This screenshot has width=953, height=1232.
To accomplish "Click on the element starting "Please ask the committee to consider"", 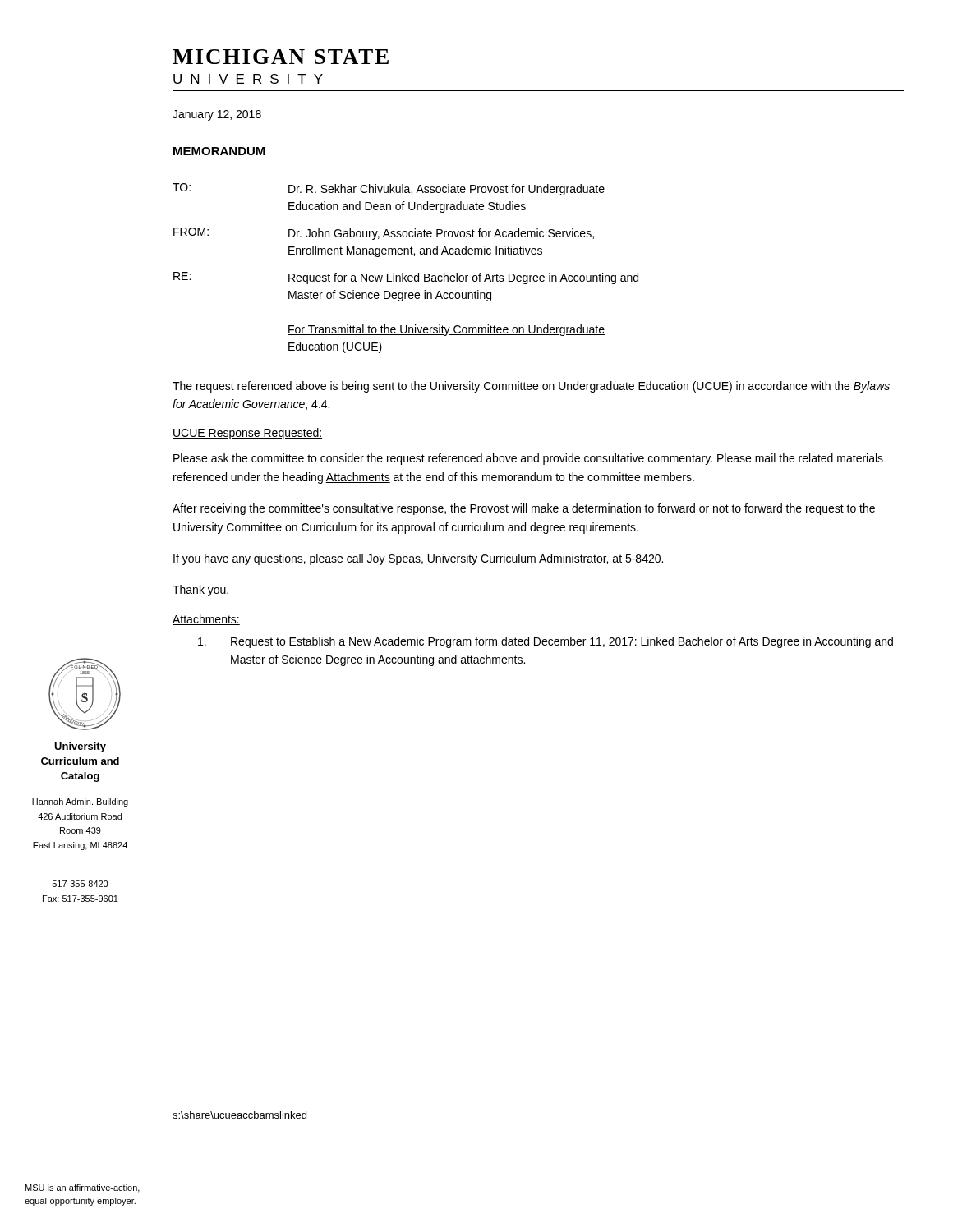I will (528, 468).
